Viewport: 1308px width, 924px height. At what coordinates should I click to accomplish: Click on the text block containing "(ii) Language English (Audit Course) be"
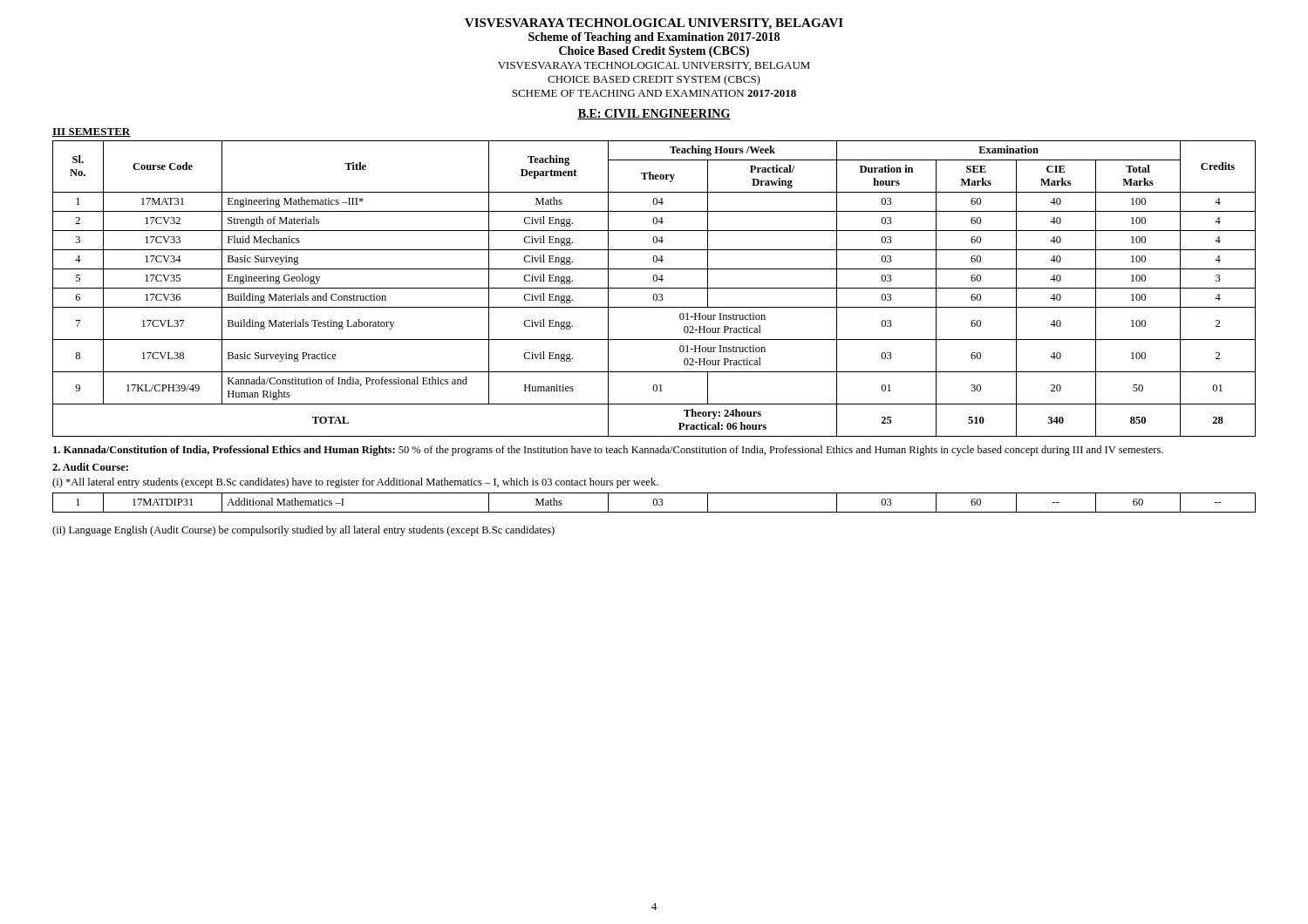pos(303,531)
